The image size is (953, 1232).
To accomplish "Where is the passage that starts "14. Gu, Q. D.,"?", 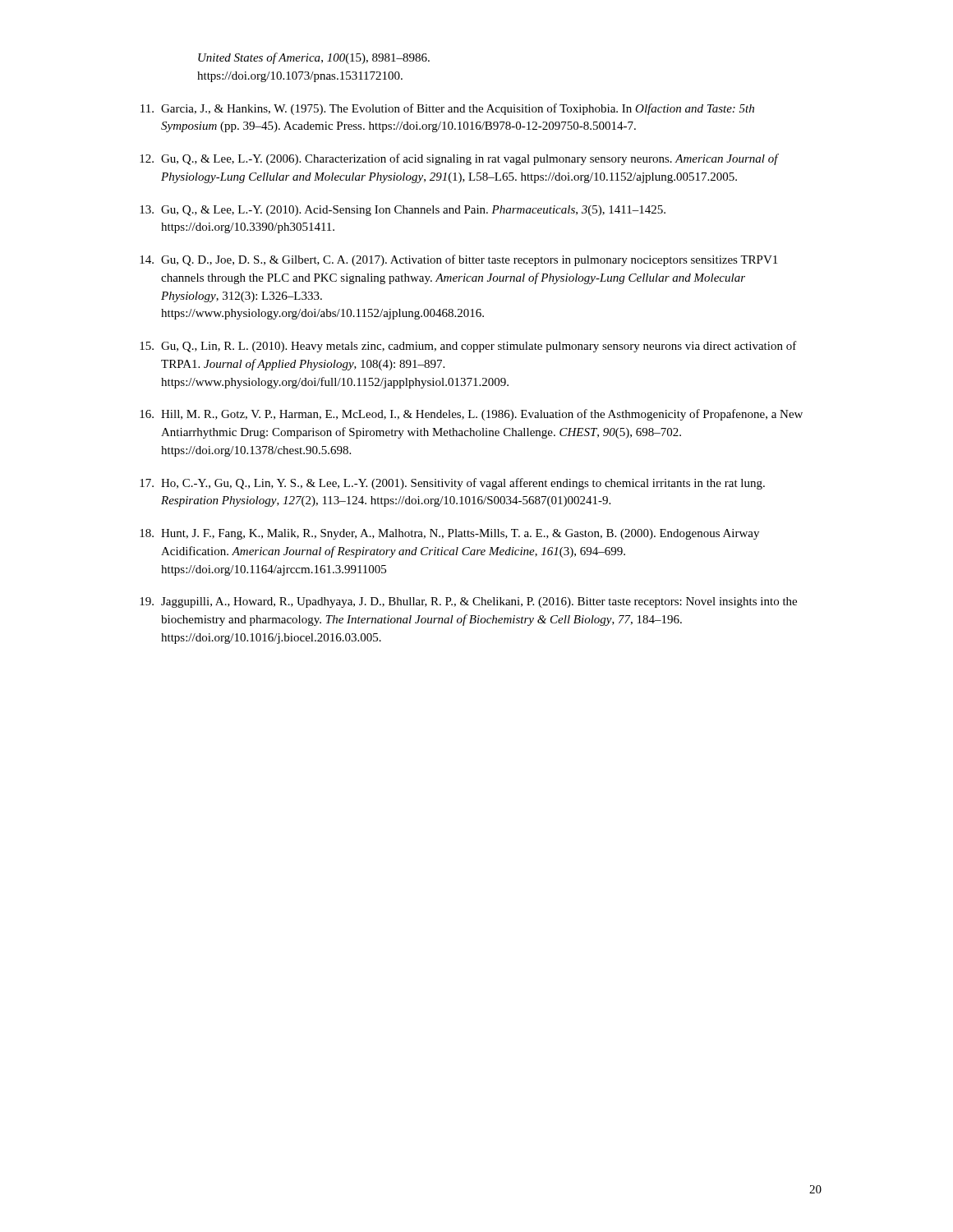I will 468,287.
